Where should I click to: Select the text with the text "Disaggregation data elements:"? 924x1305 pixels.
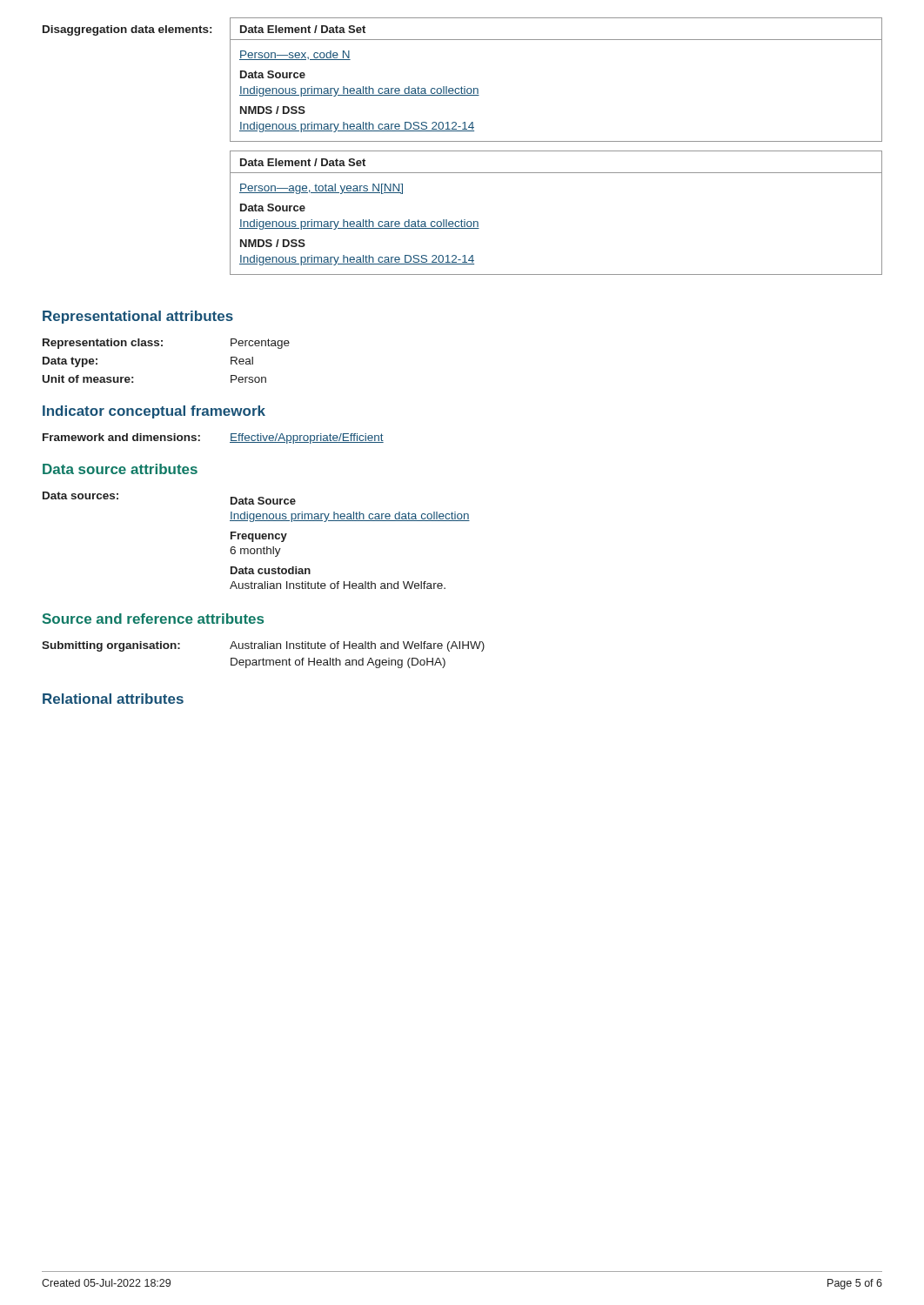pos(127,29)
